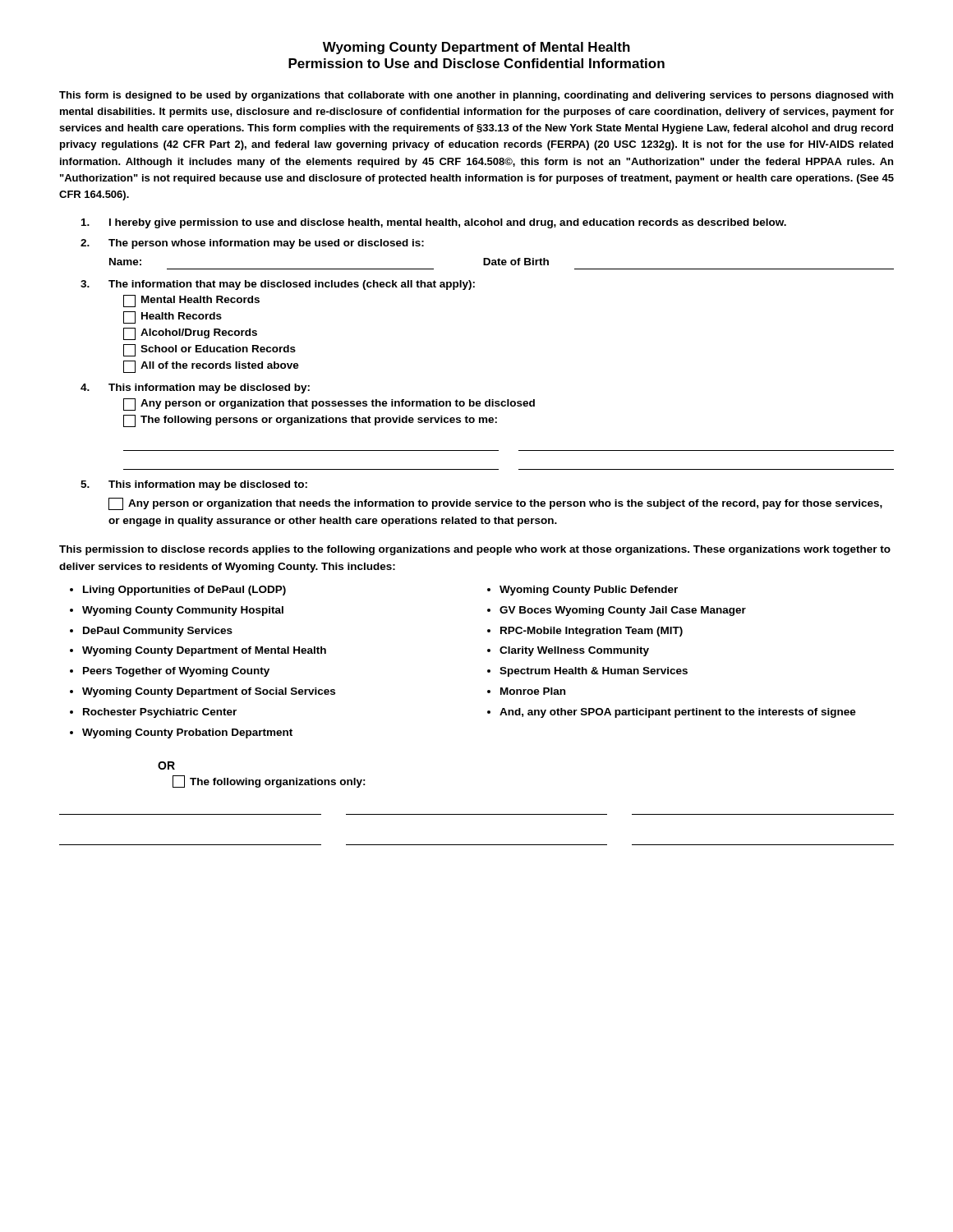Where is the passage that starts "Wyoming County Community"?
953x1232 pixels.
pos(183,609)
